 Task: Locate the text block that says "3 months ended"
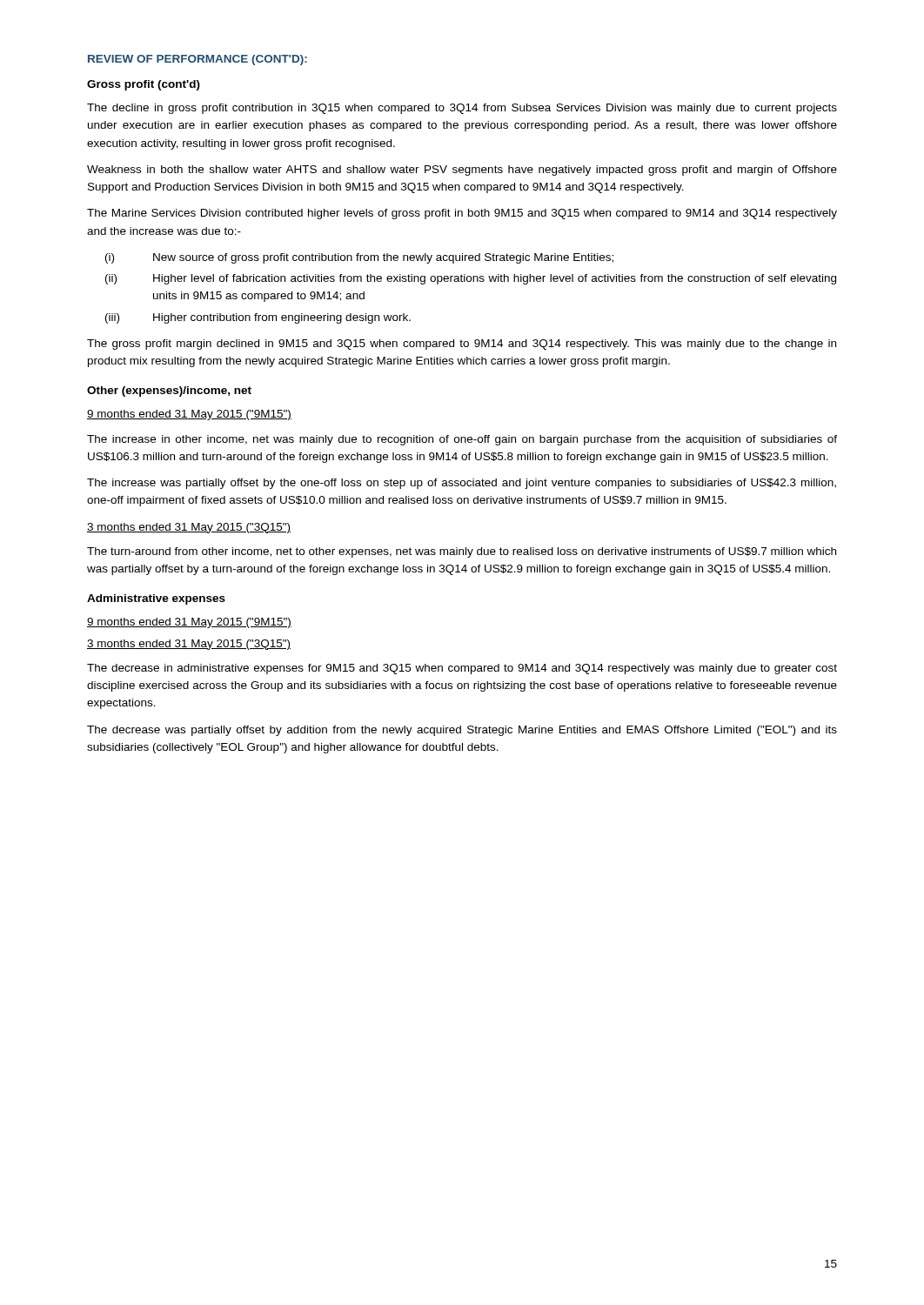189,528
